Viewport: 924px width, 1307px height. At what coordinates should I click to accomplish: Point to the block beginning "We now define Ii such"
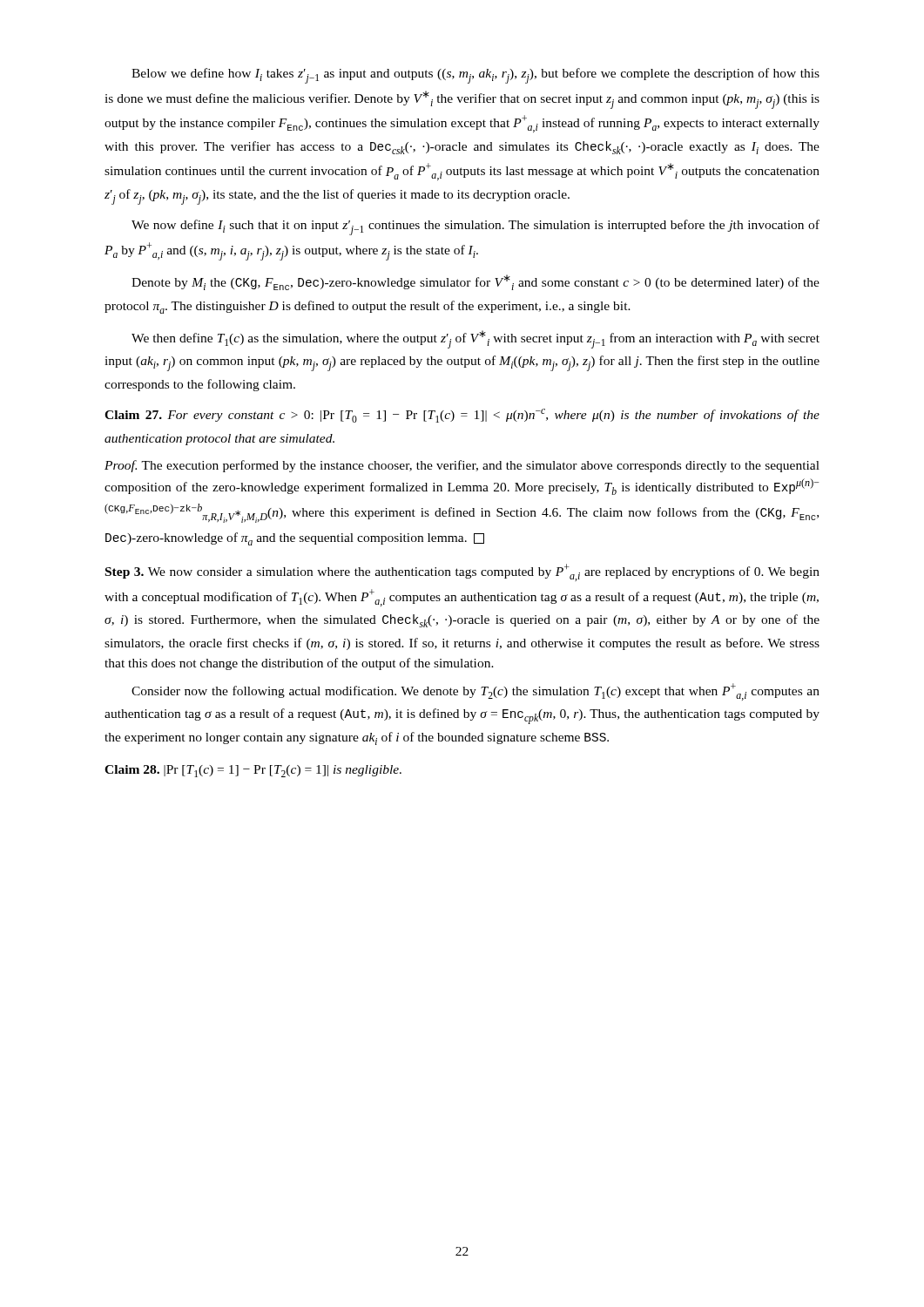pyautogui.click(x=462, y=239)
